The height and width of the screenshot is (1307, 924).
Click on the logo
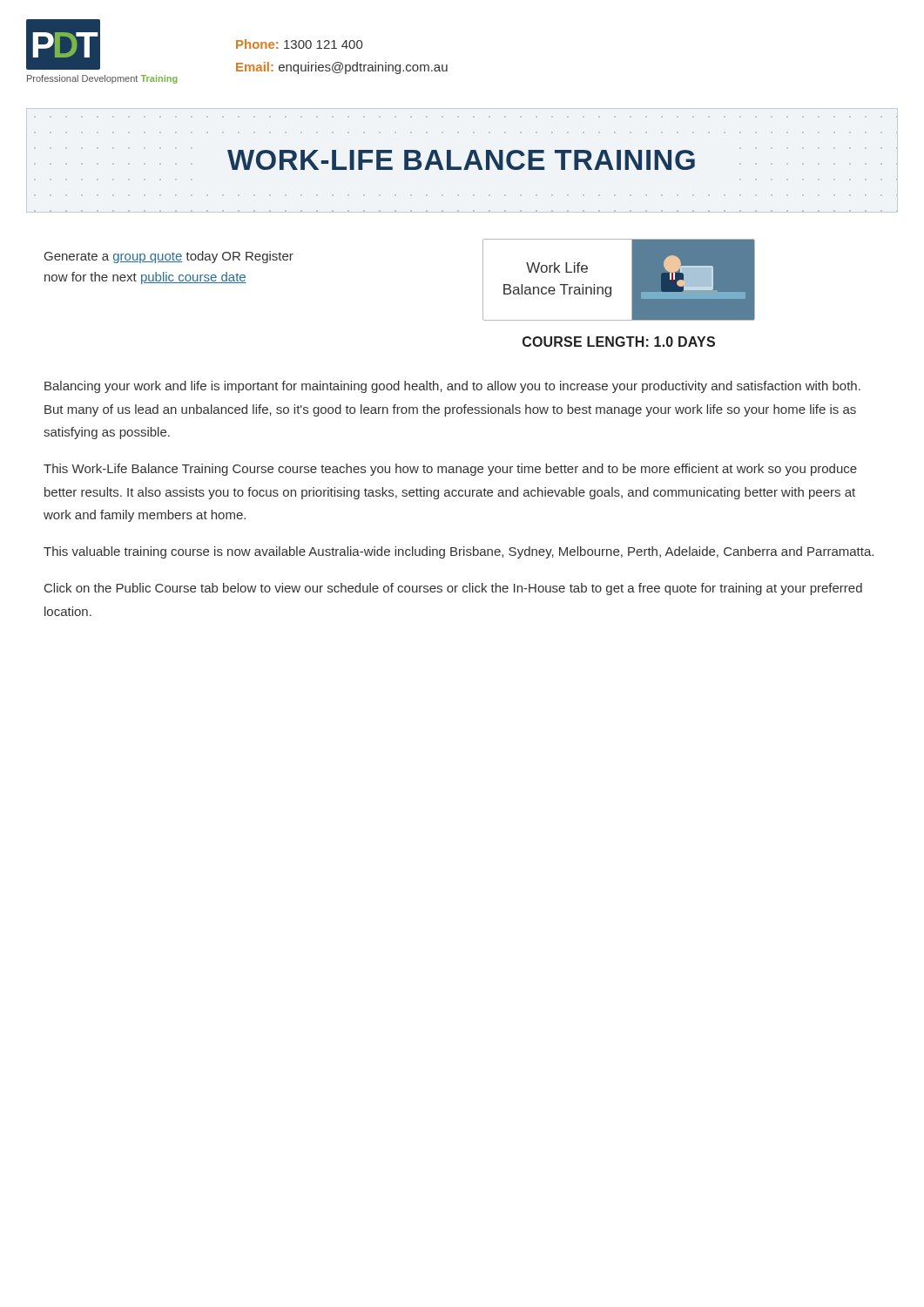click(113, 56)
